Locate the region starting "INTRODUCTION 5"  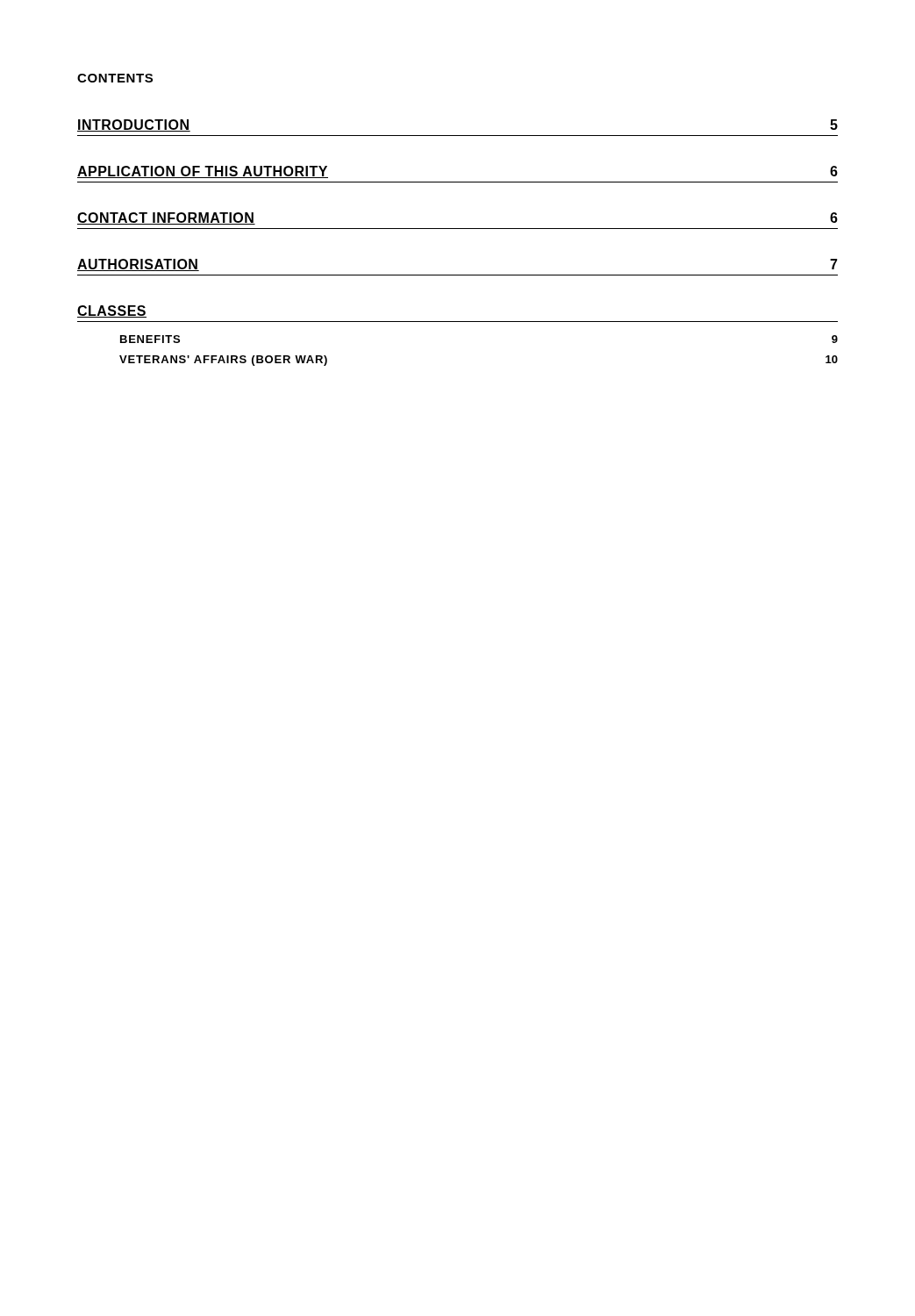[458, 127]
